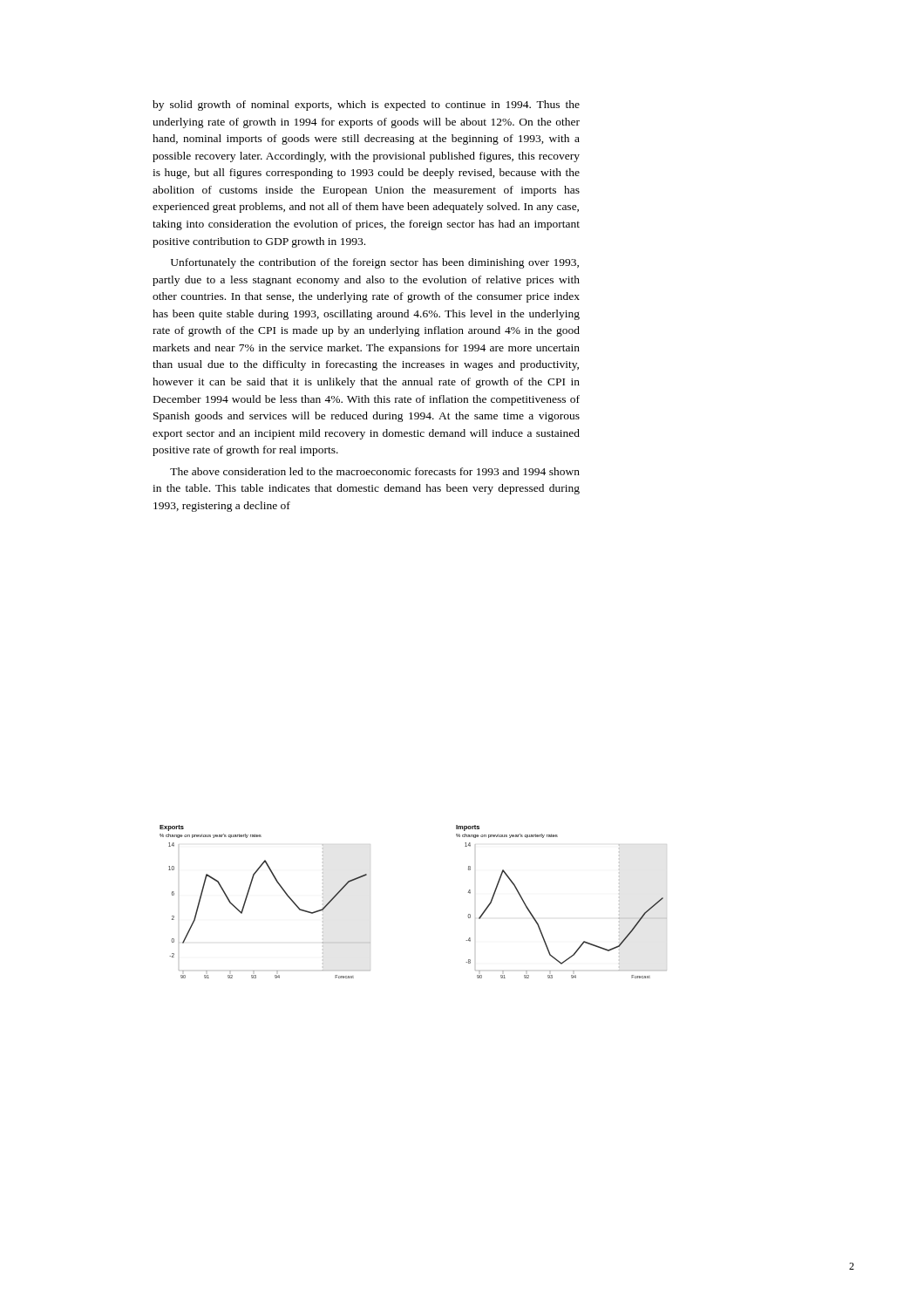Screen dimensions: 1308x924
Task: Find the text block that says "by solid growth of nominal exports, which is"
Action: (x=366, y=173)
